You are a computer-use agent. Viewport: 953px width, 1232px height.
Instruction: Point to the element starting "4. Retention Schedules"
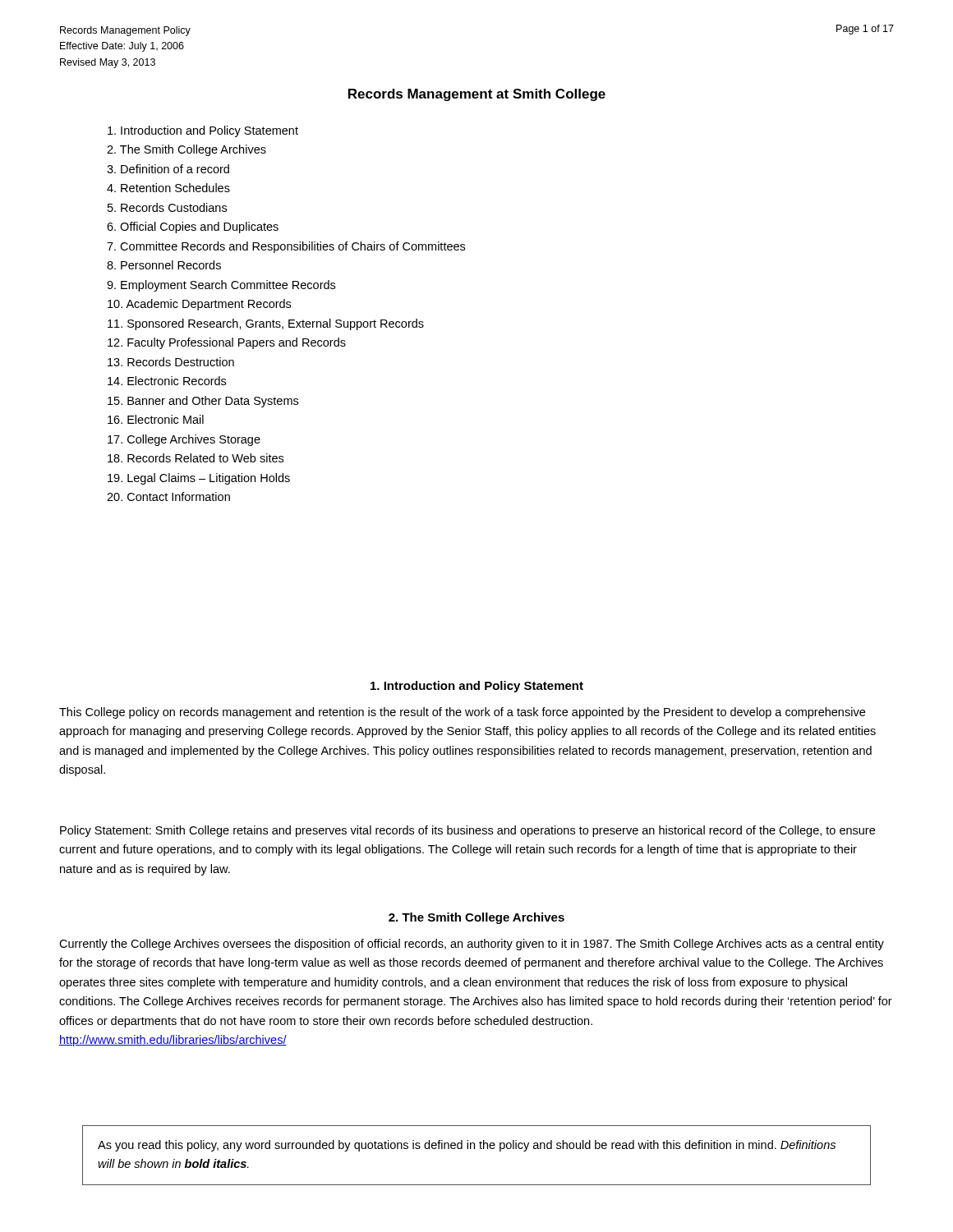(168, 188)
